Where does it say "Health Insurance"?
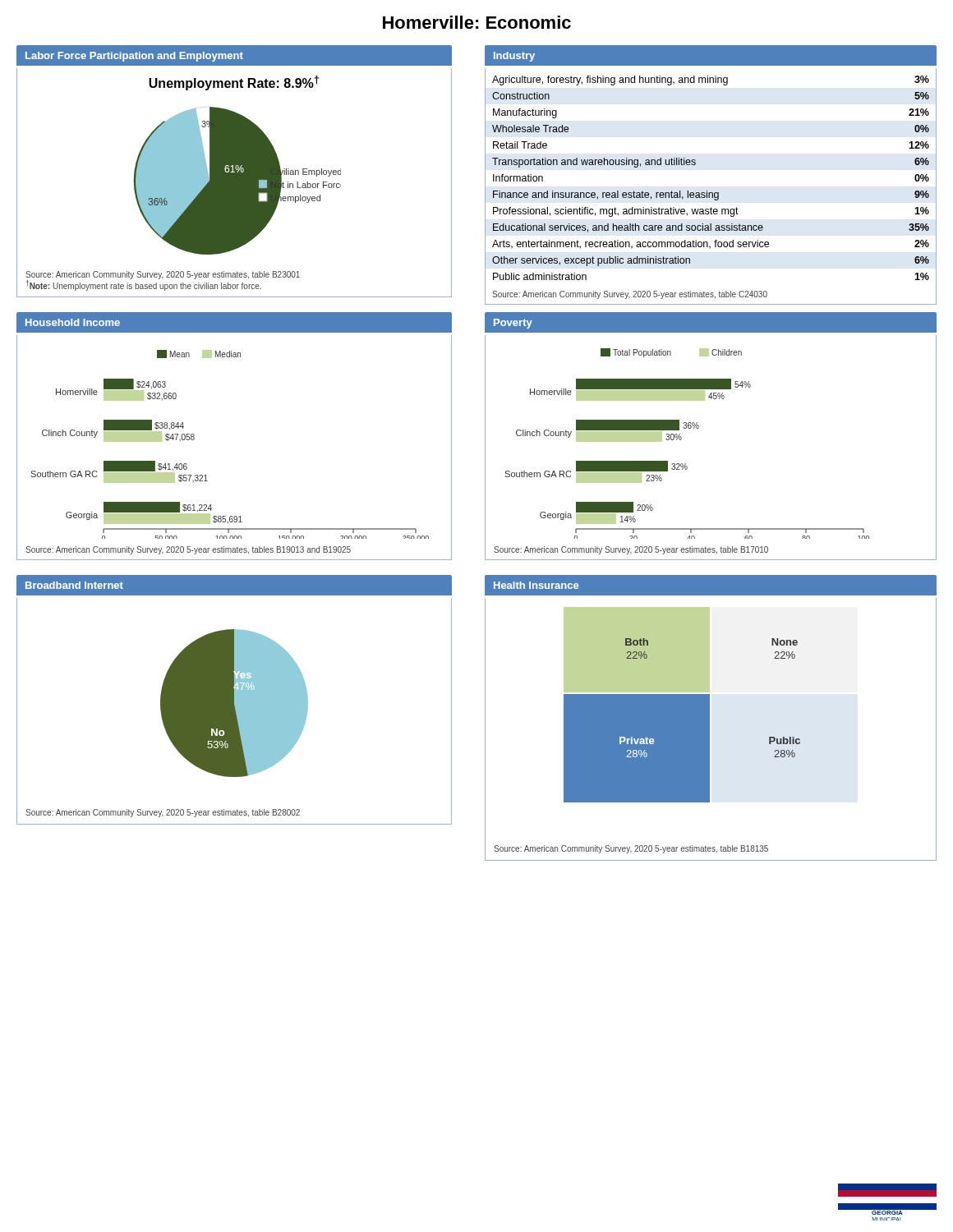Viewport: 953px width, 1232px height. [536, 585]
